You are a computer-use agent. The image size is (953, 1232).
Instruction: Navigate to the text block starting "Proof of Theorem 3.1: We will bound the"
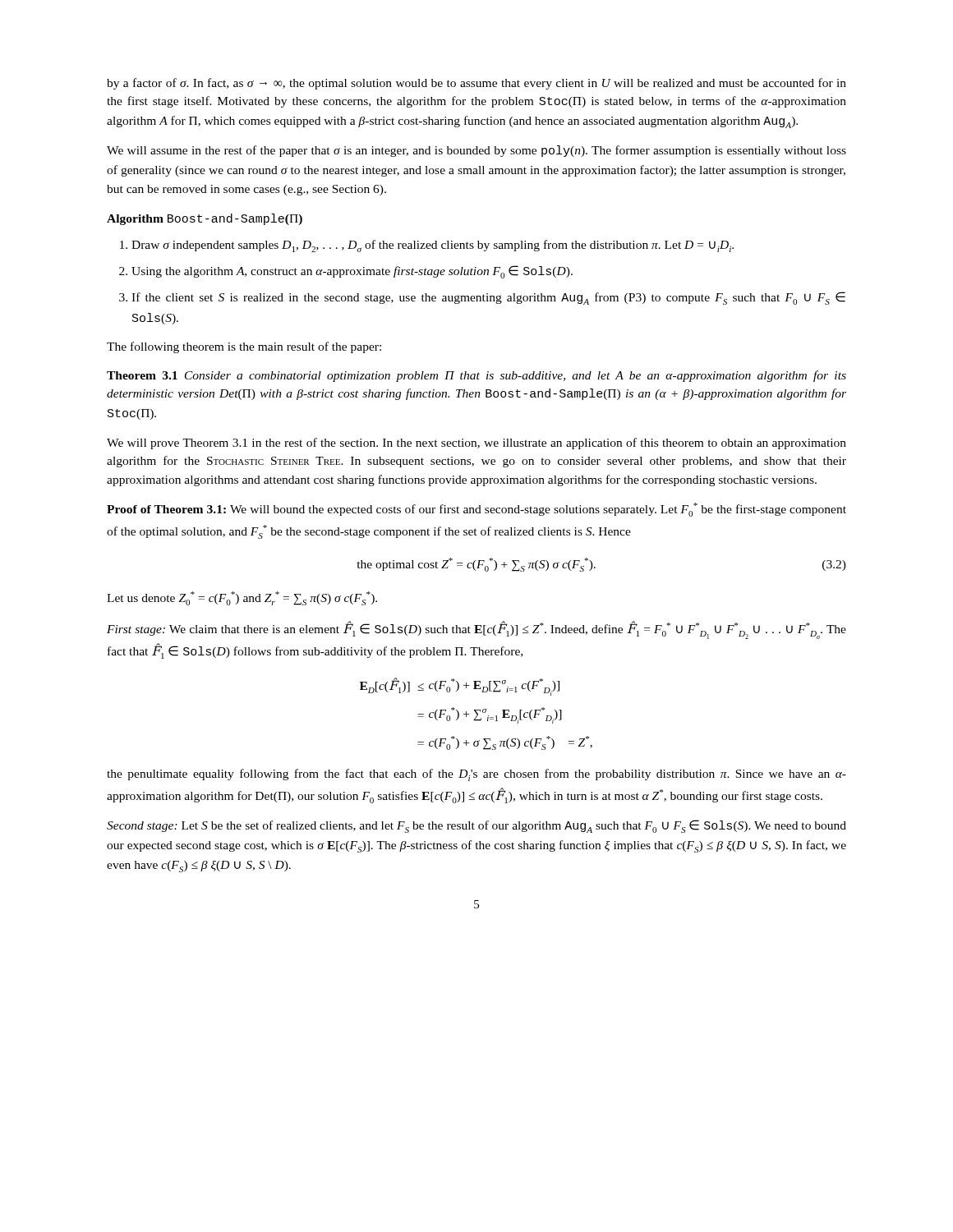click(x=476, y=521)
